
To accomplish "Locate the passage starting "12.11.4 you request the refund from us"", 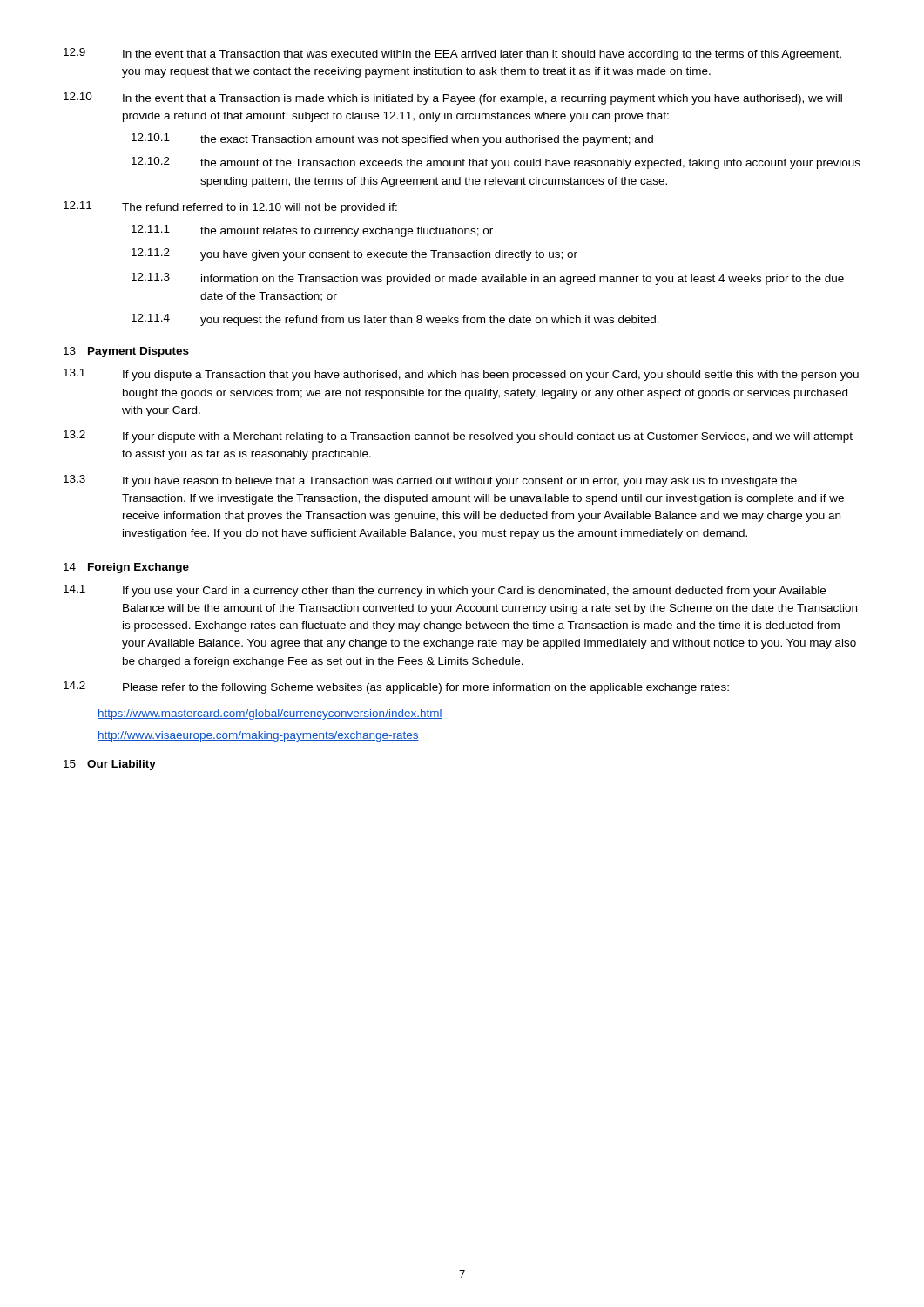I will tap(496, 320).
